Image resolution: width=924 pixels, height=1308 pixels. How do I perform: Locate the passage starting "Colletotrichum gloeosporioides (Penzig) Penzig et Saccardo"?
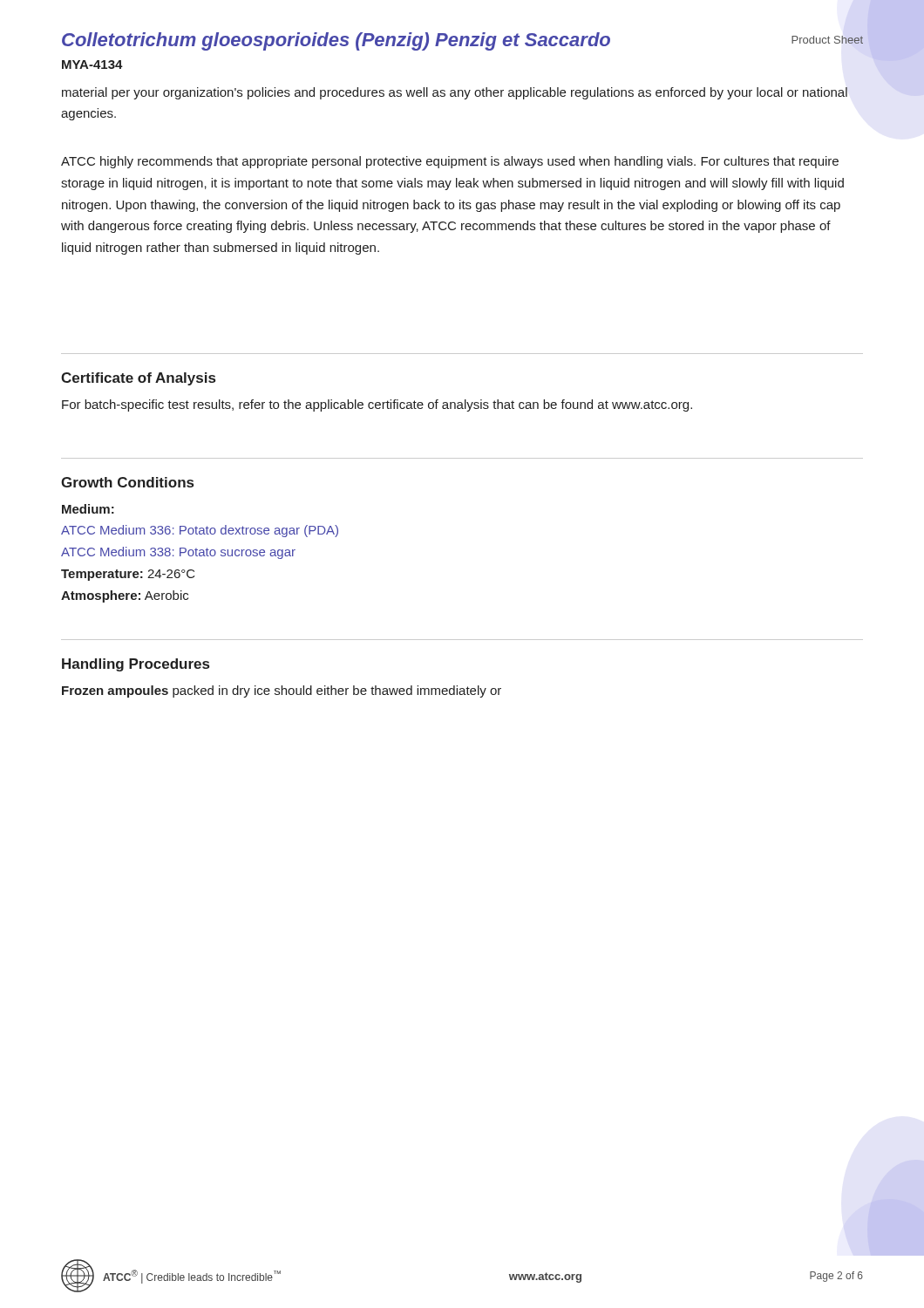point(336,40)
